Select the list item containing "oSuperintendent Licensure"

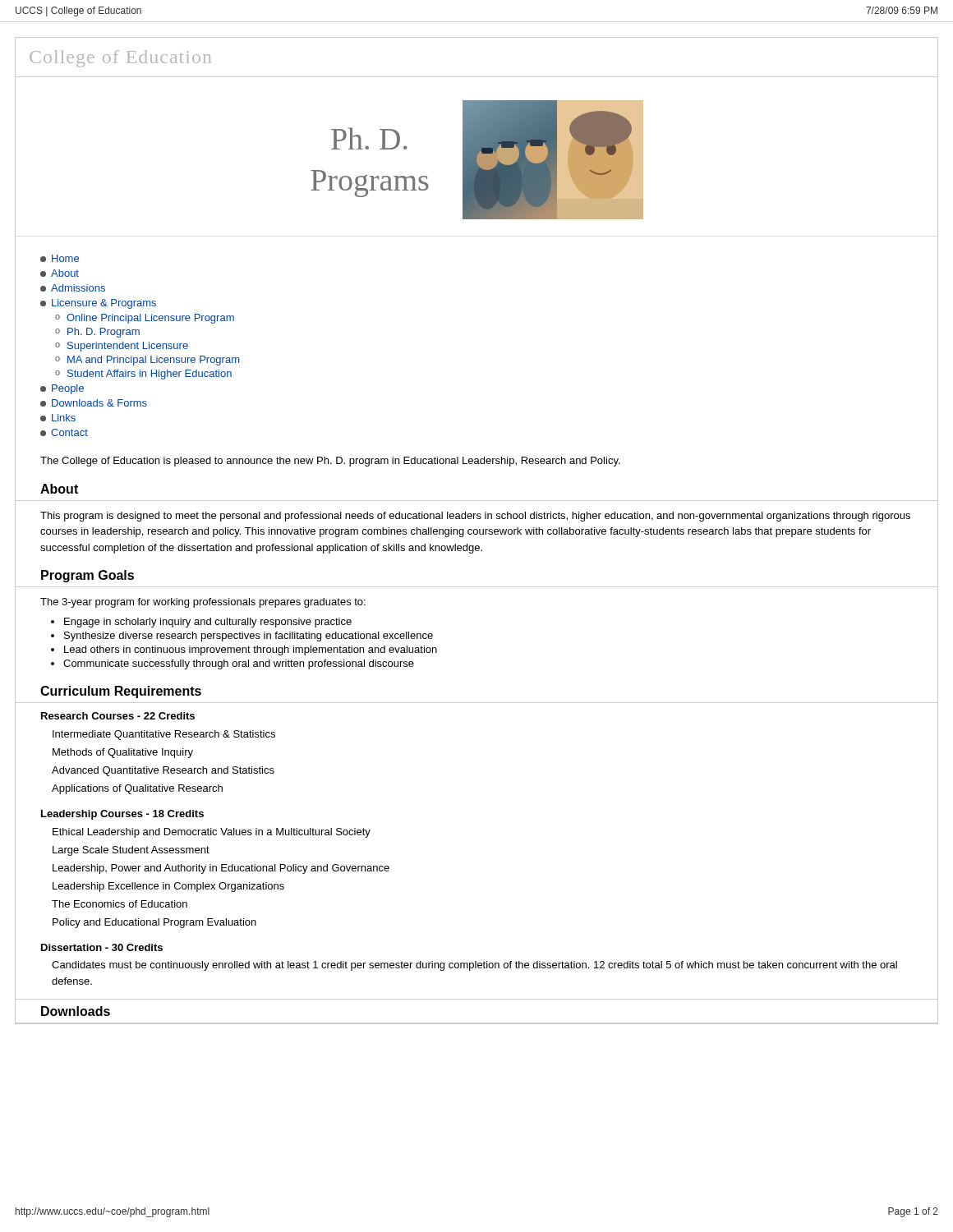[122, 345]
